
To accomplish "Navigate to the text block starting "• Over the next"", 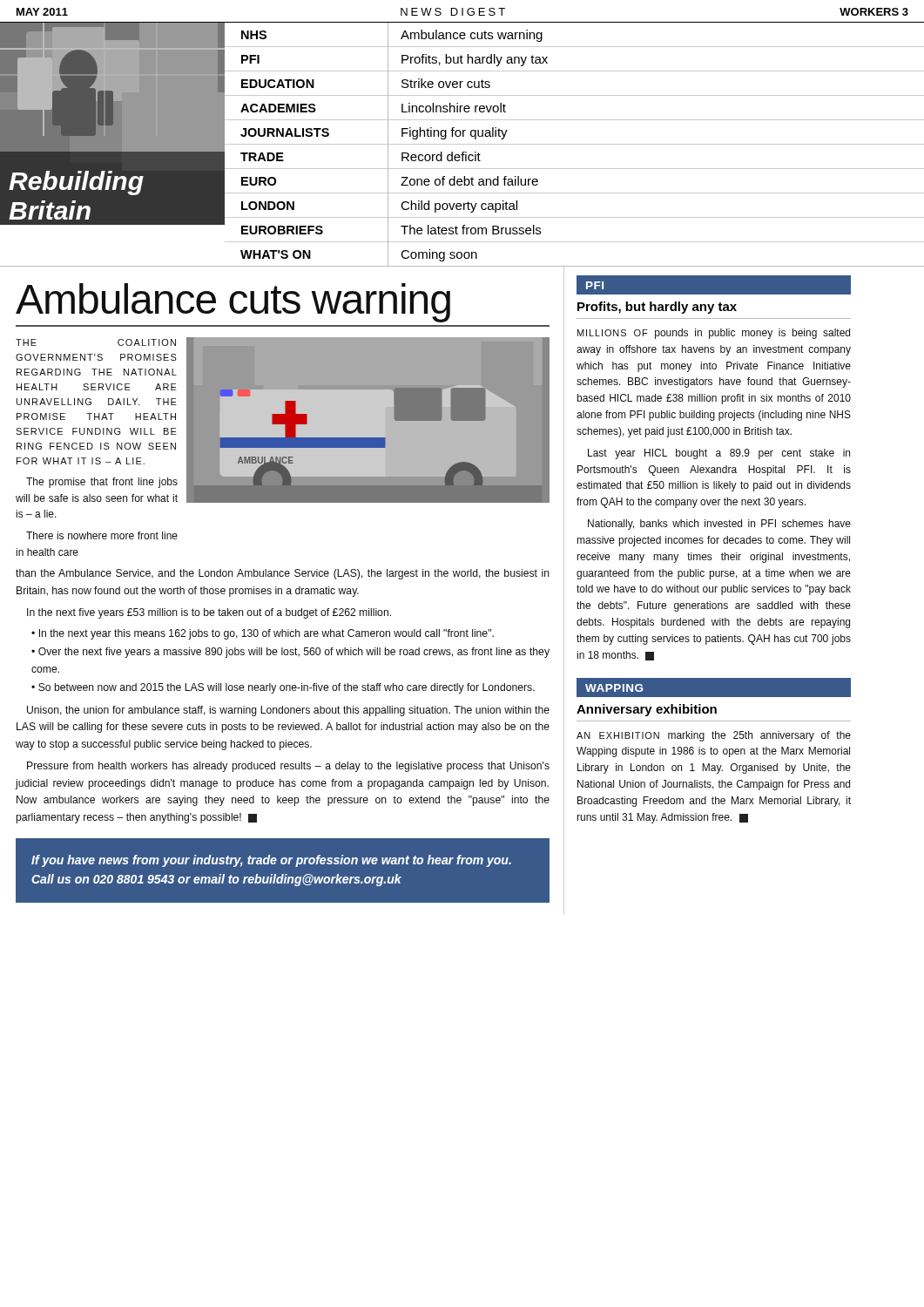I will pos(290,660).
